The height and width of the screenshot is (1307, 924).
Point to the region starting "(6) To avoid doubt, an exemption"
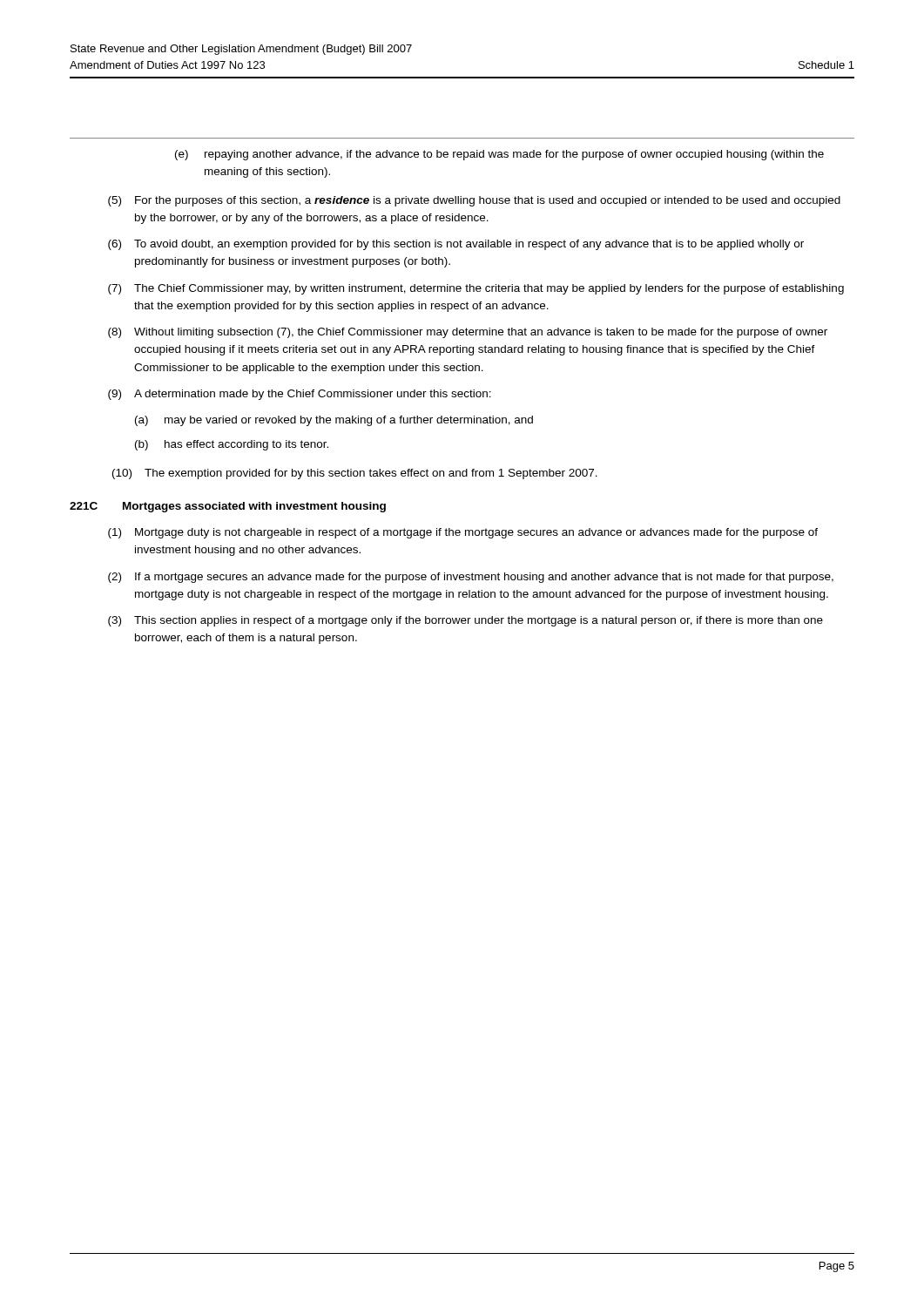462,253
